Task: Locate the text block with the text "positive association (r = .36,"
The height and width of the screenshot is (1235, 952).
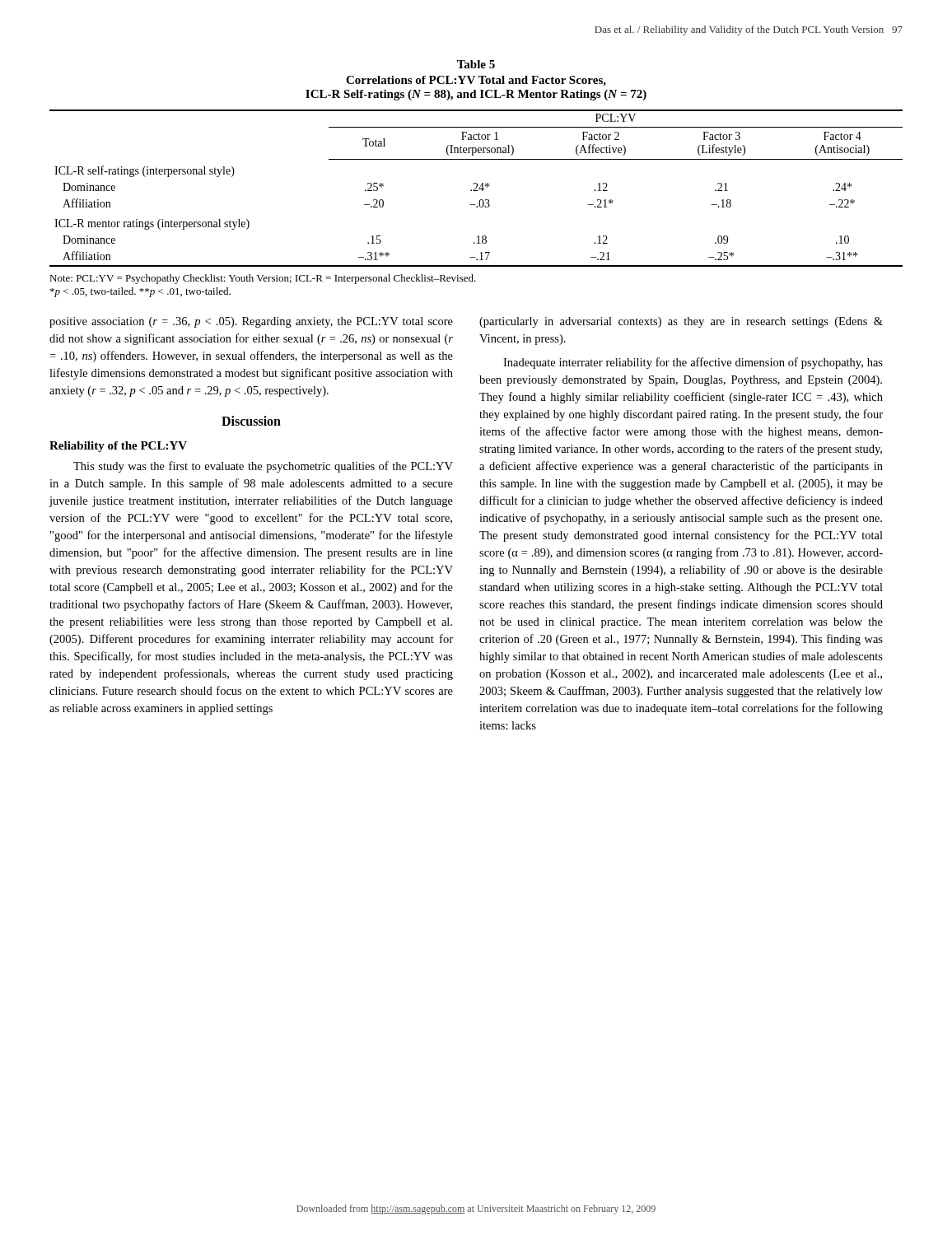Action: tap(251, 356)
